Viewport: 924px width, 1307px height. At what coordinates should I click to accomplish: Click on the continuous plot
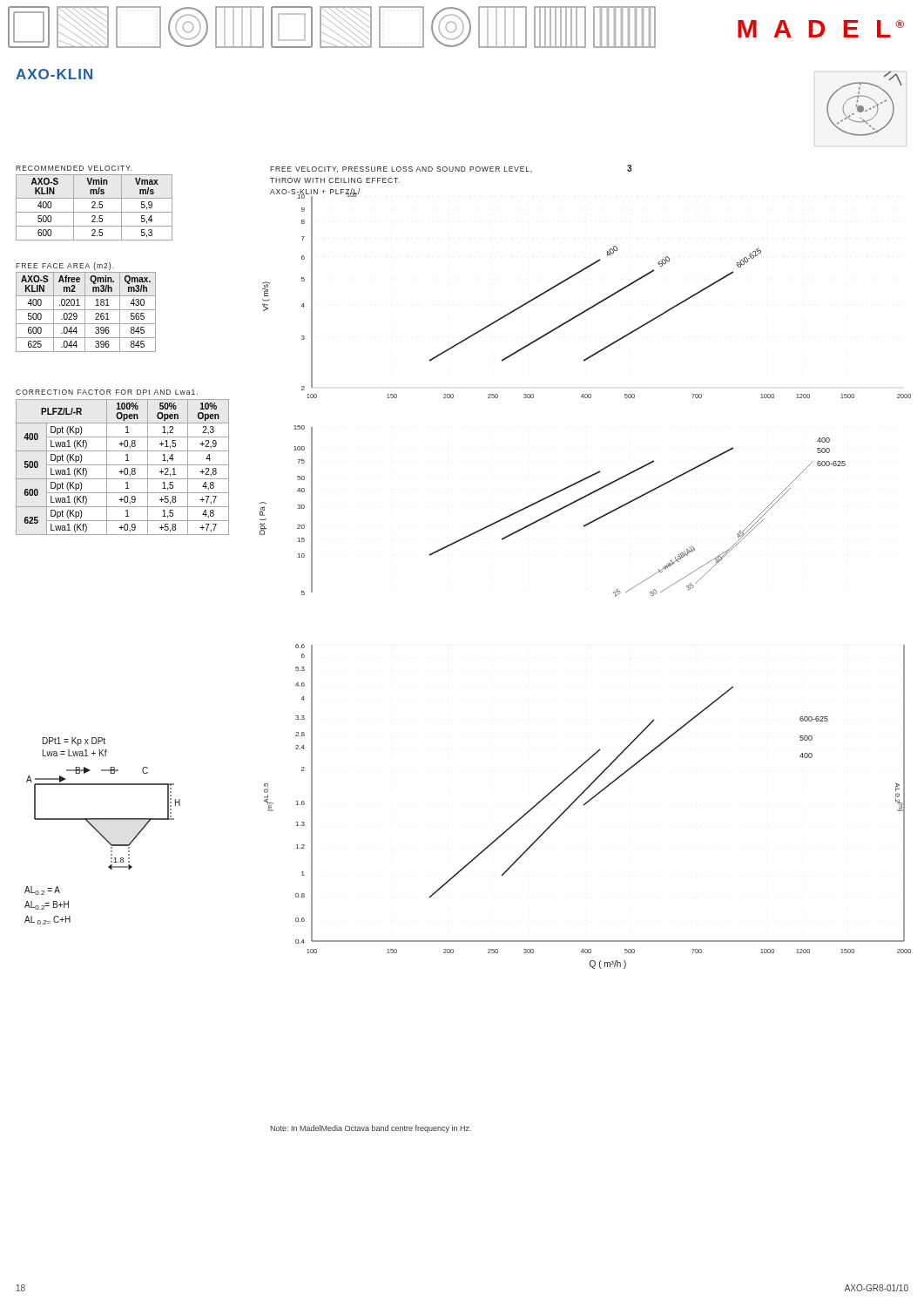(585, 649)
